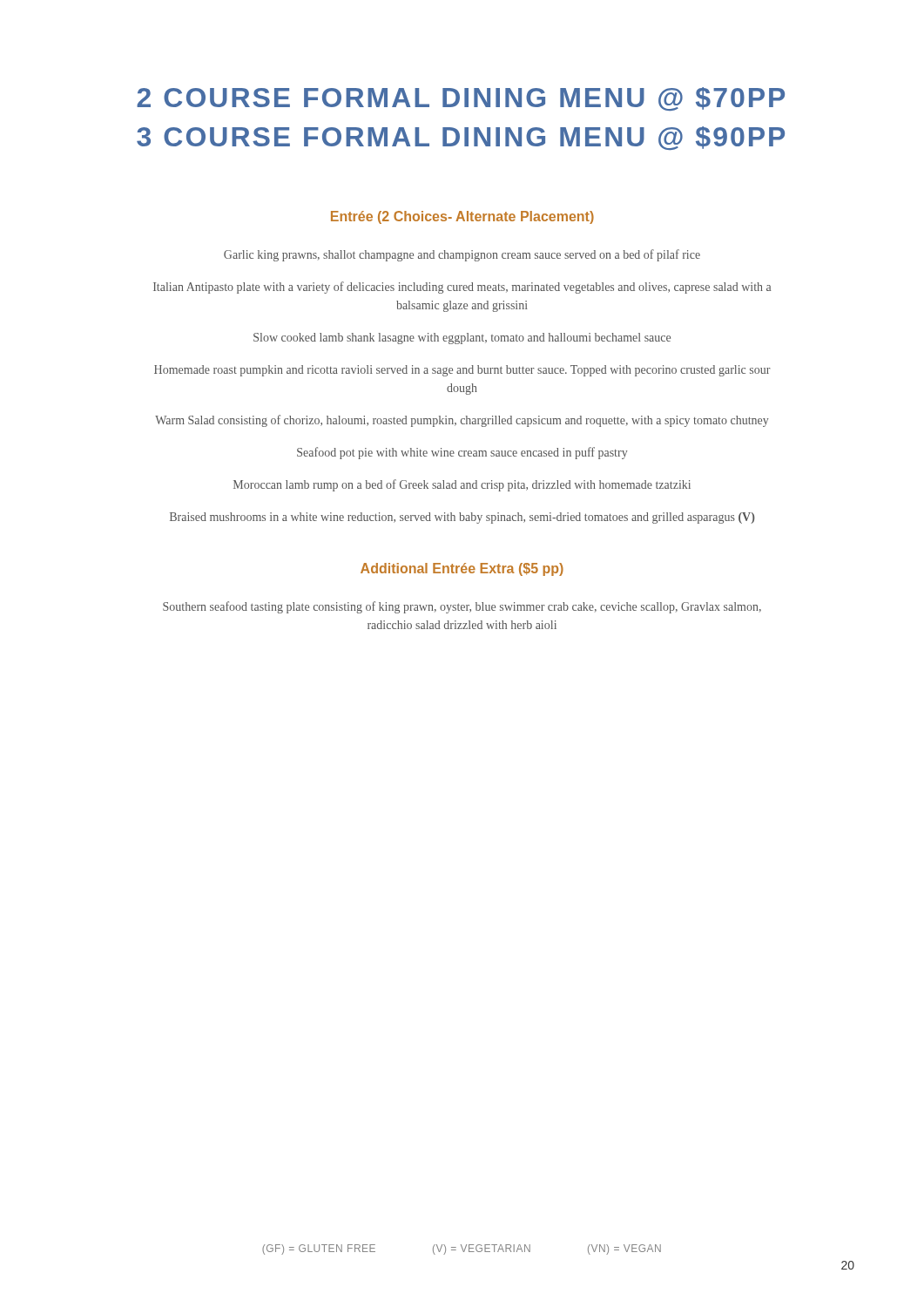
Task: Locate the text block that says "Southern seafood tasting"
Action: pyautogui.click(x=462, y=616)
